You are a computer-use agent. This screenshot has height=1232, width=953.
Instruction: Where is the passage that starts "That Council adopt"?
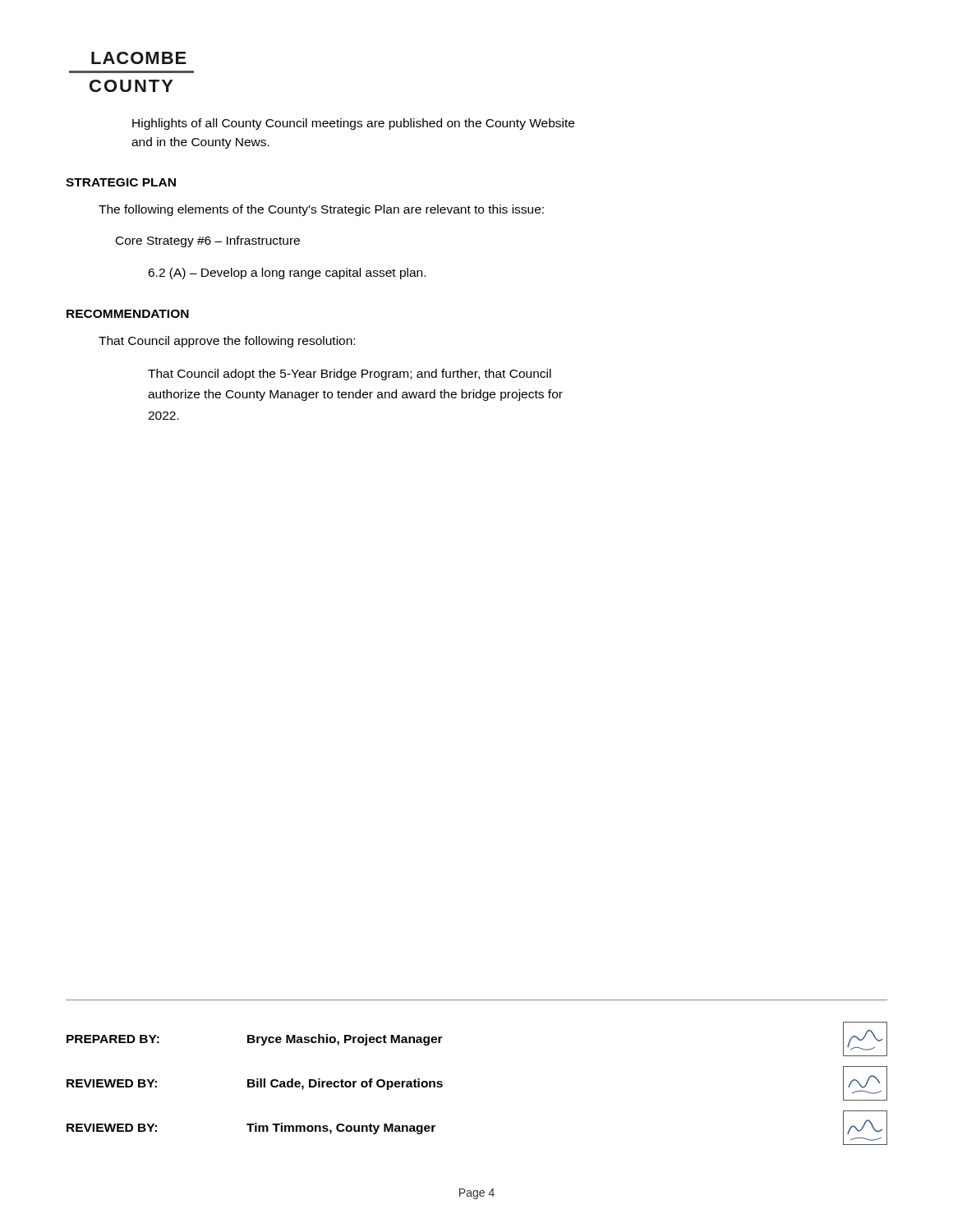click(x=355, y=394)
